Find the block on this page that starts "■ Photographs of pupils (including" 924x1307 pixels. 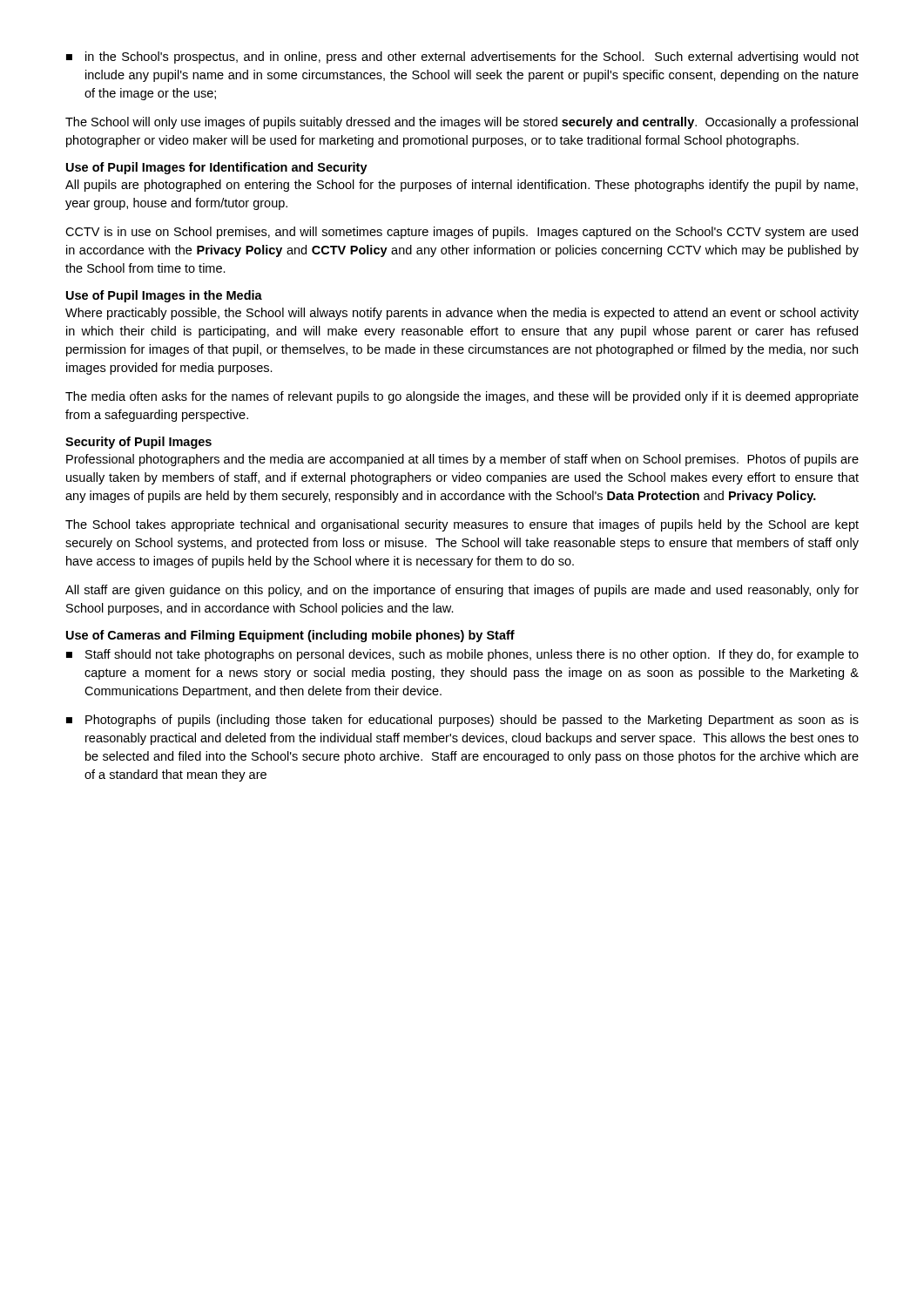(462, 748)
